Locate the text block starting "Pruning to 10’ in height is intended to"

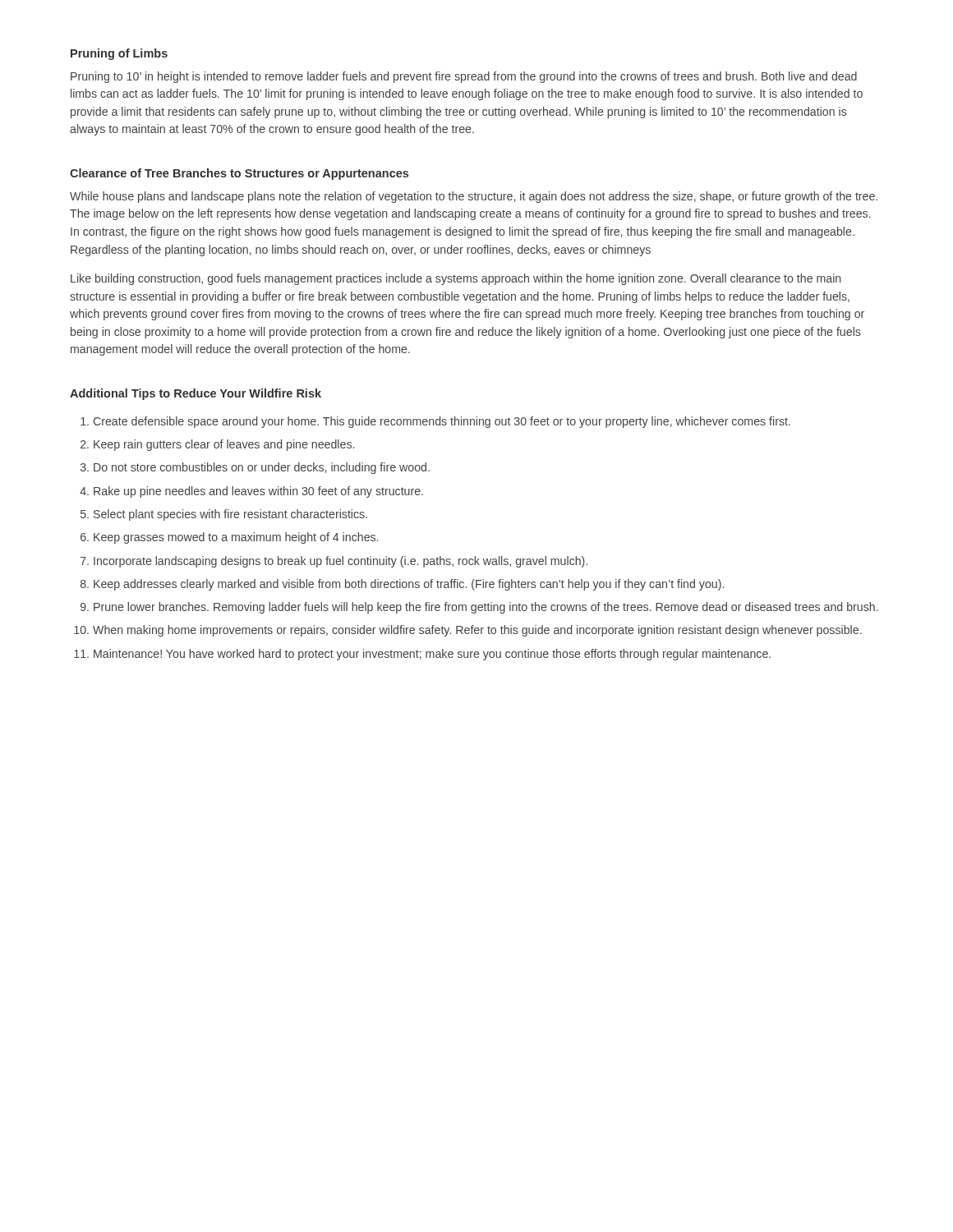click(466, 103)
